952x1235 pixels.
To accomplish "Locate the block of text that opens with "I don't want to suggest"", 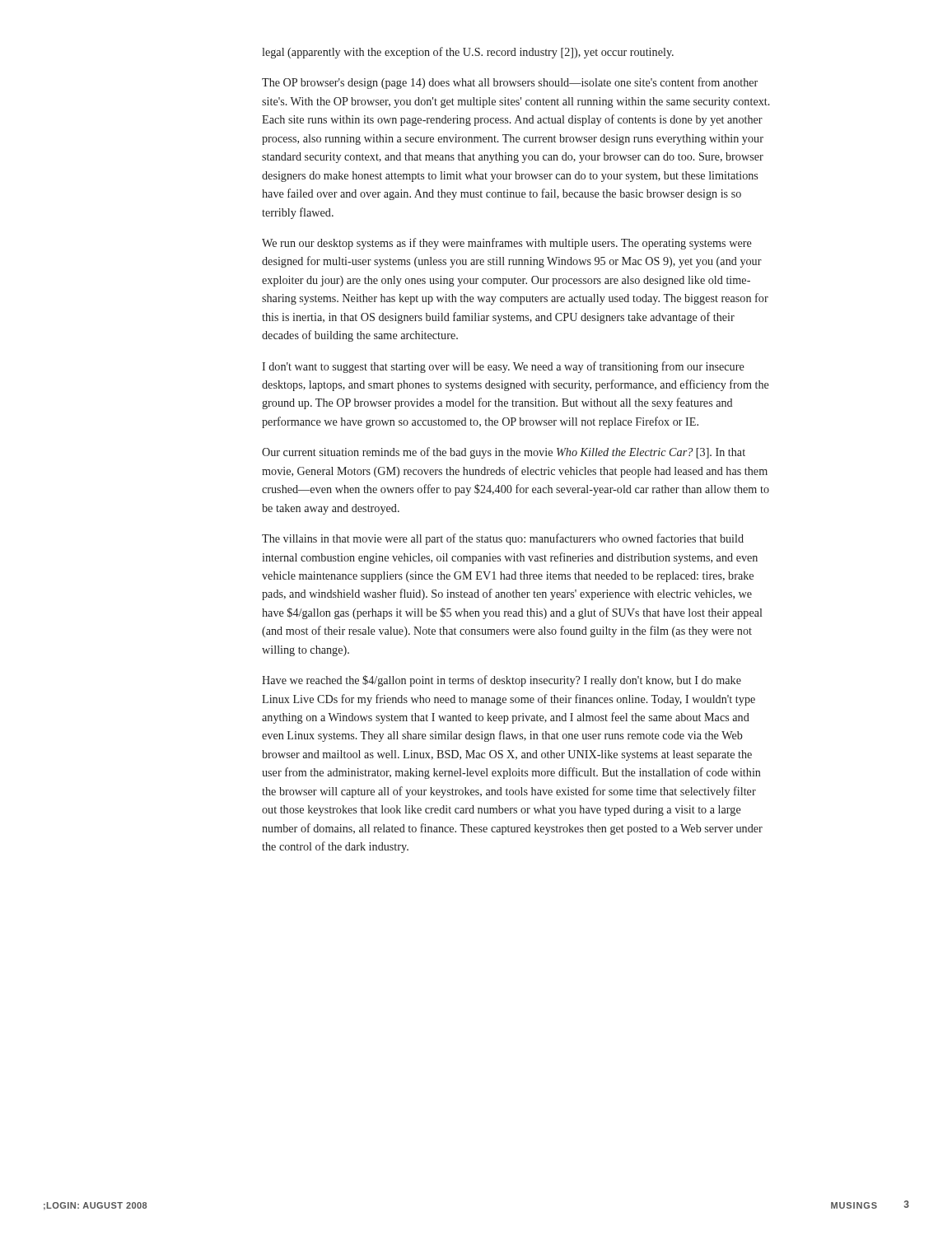I will pos(515,394).
